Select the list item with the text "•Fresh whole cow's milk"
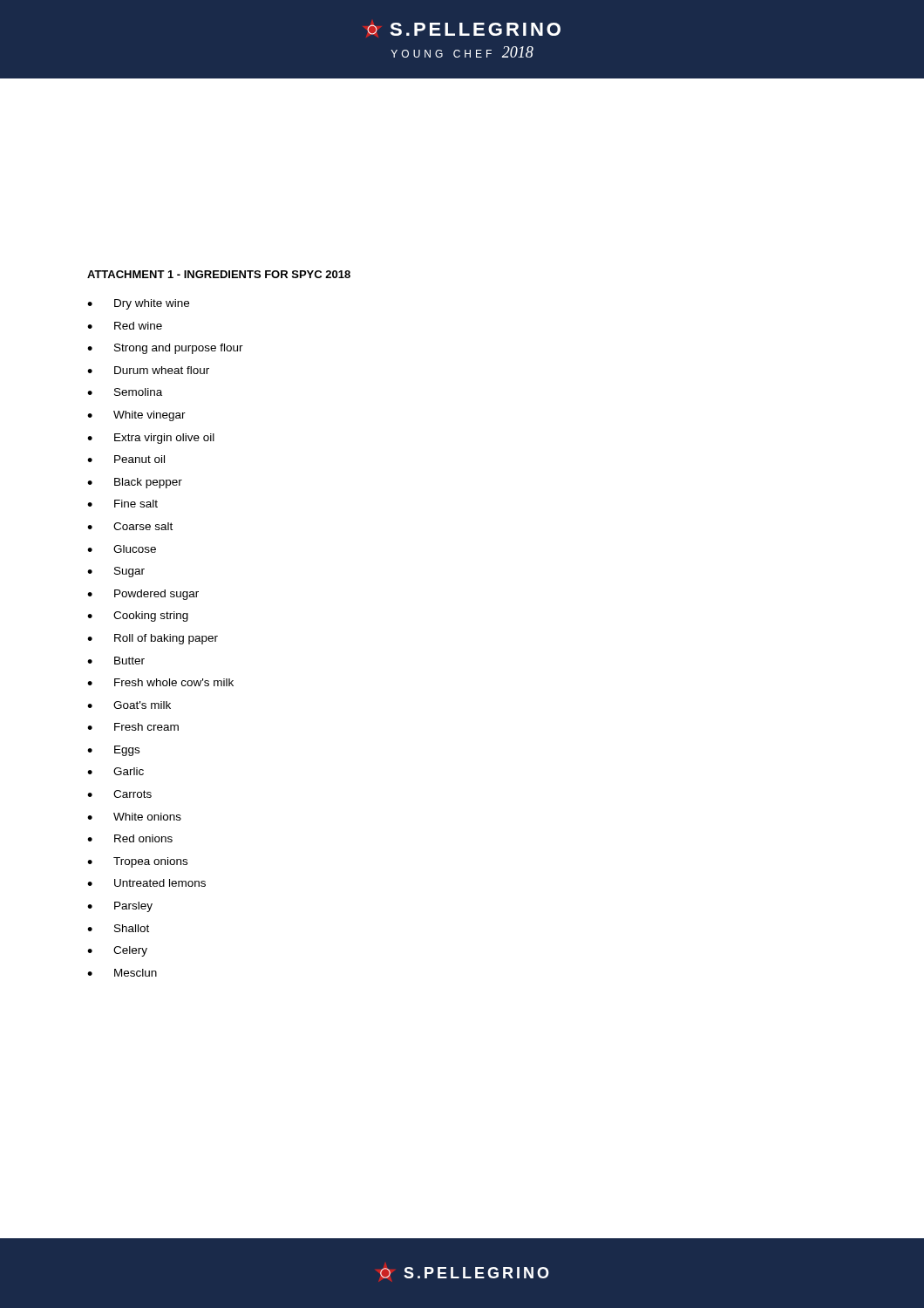924x1308 pixels. click(x=165, y=684)
